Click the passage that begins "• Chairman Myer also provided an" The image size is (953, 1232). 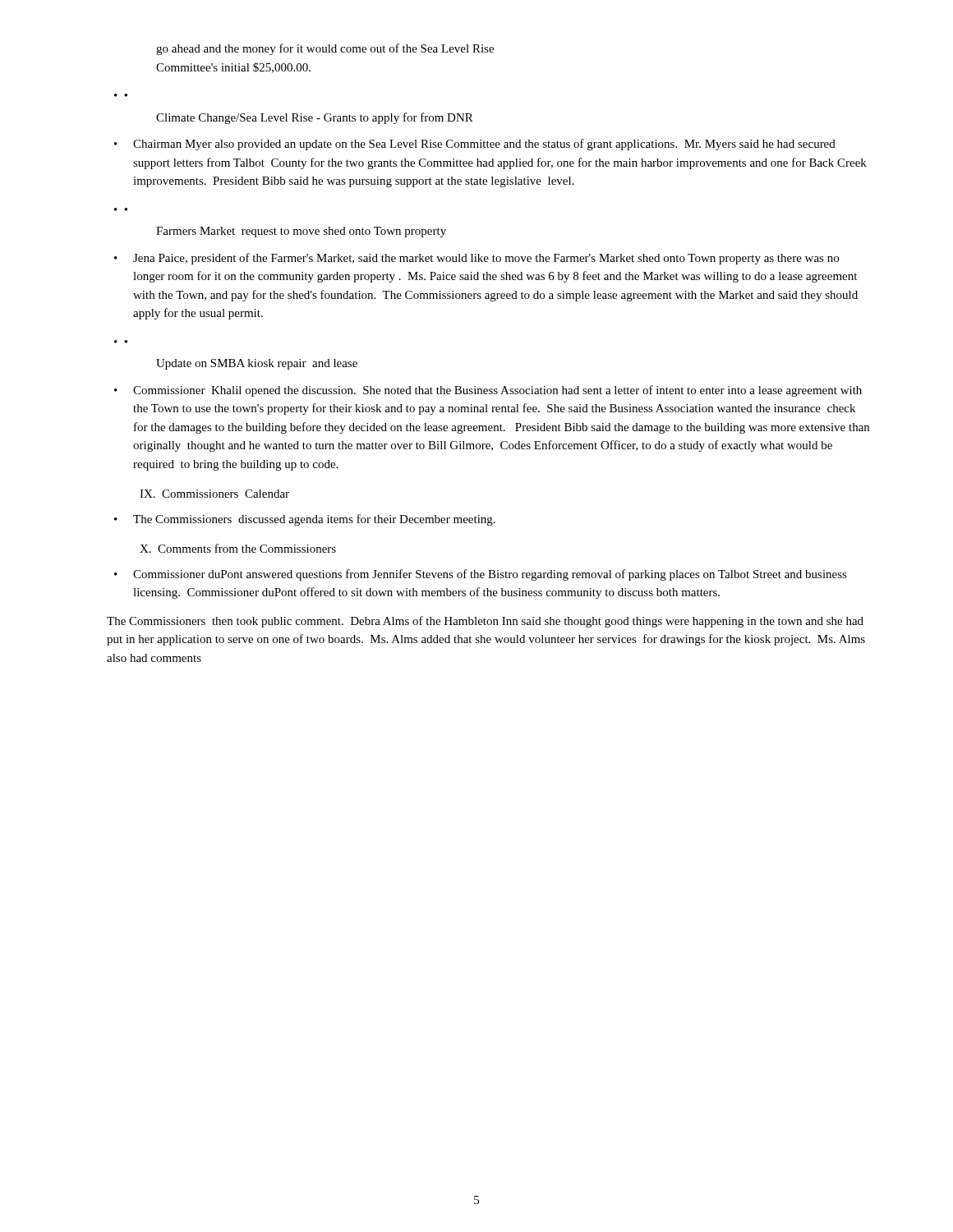(x=489, y=162)
